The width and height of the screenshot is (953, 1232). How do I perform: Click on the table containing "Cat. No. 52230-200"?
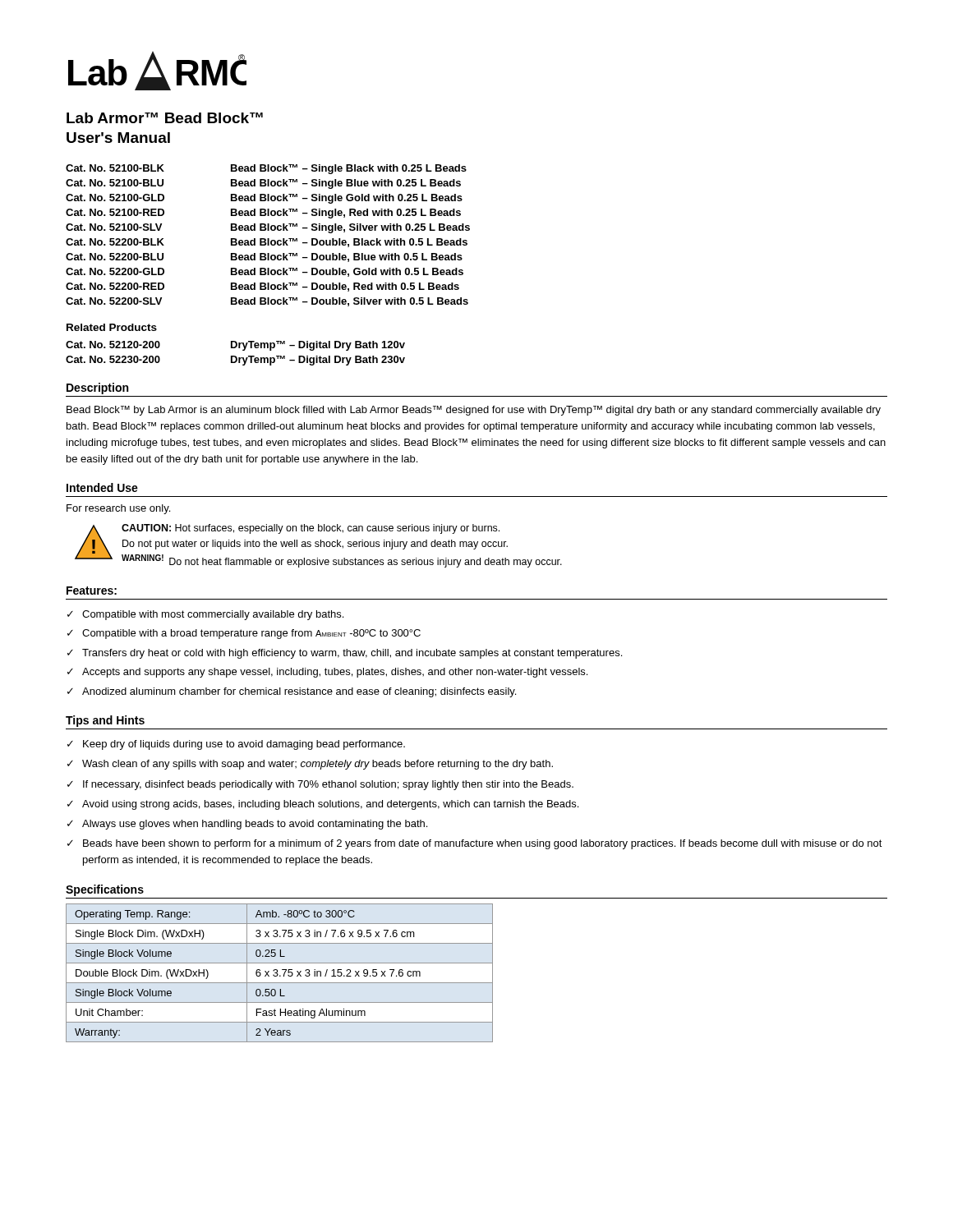pyautogui.click(x=476, y=351)
